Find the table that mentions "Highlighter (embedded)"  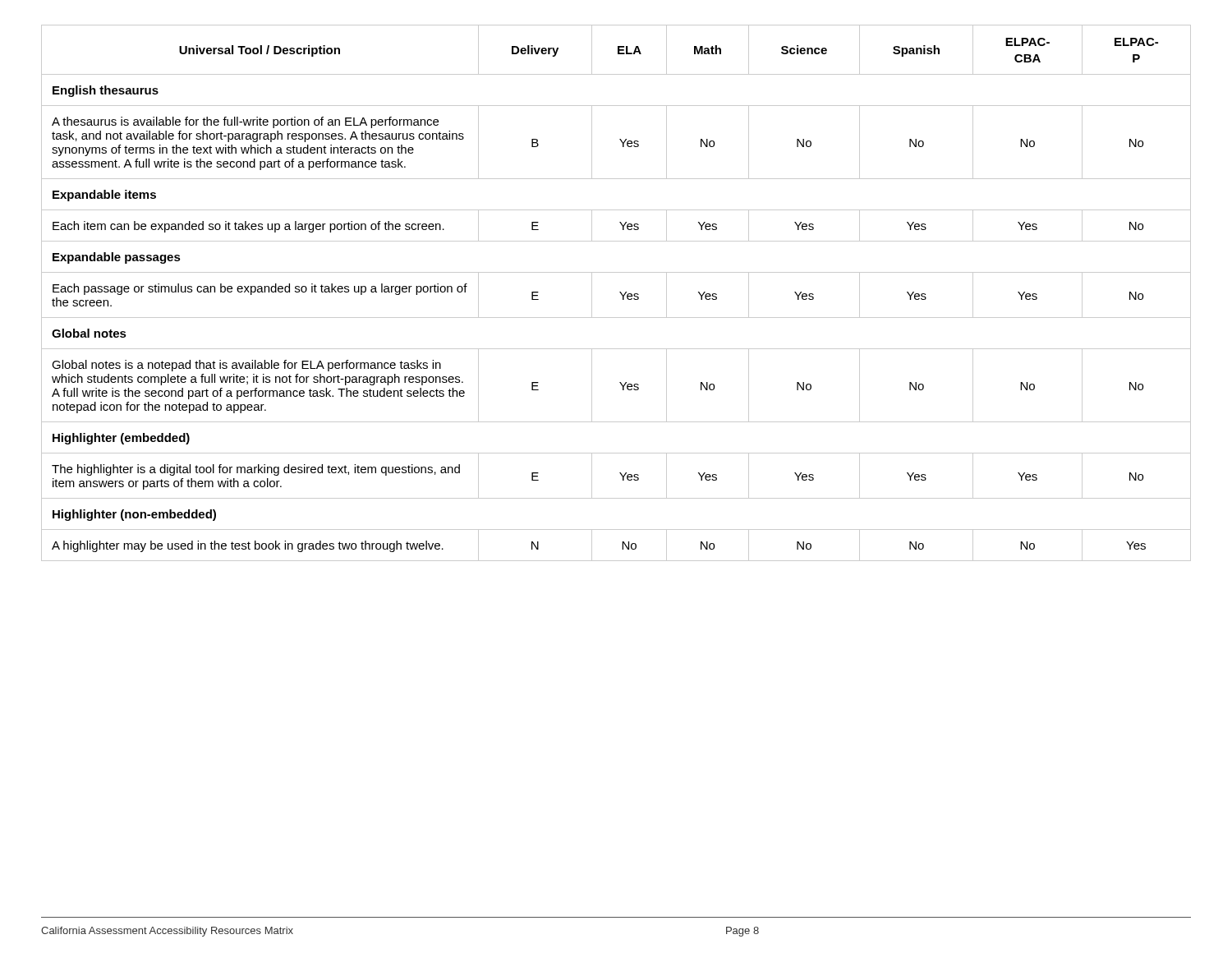click(x=616, y=467)
